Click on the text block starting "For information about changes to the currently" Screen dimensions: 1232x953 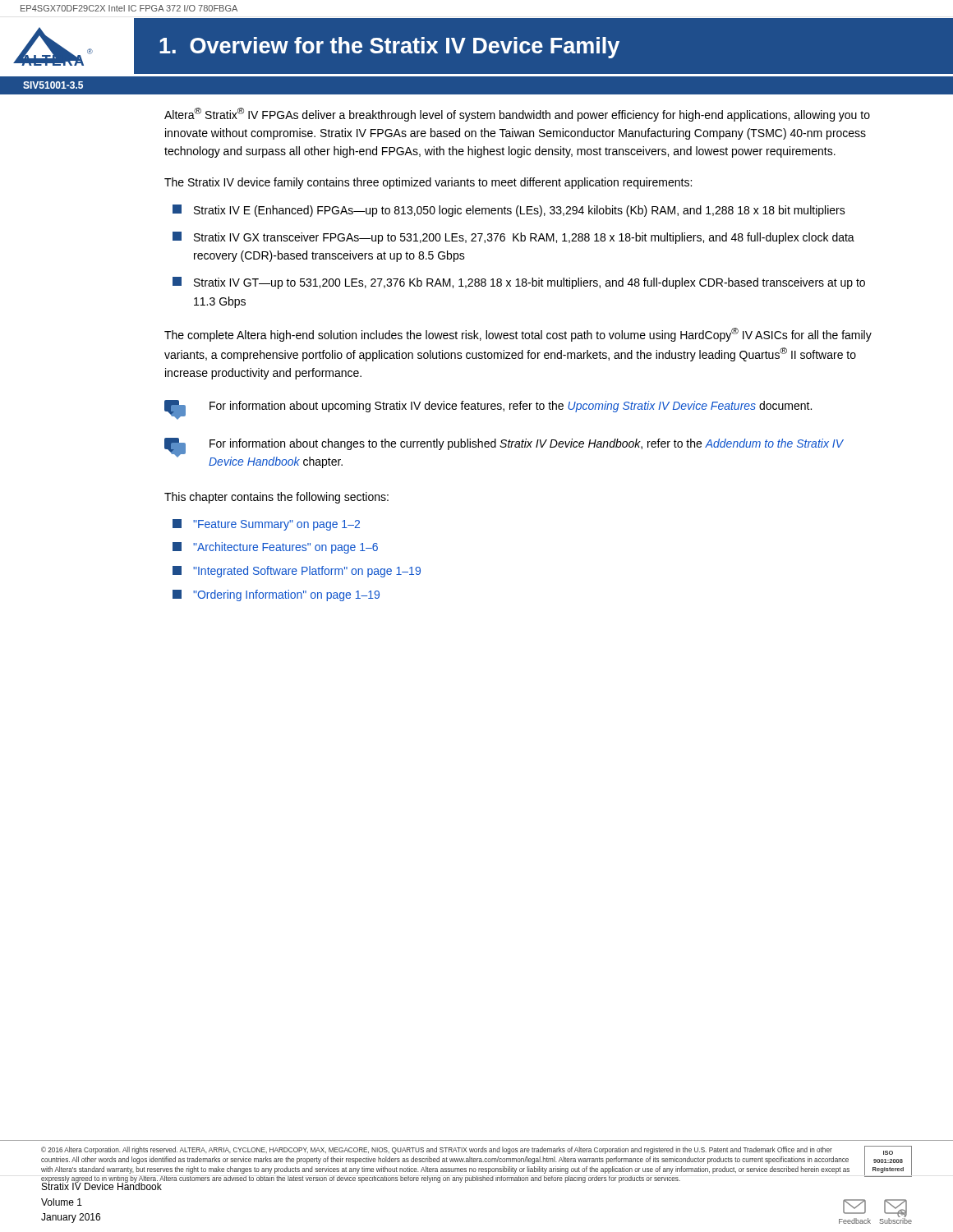522,453
